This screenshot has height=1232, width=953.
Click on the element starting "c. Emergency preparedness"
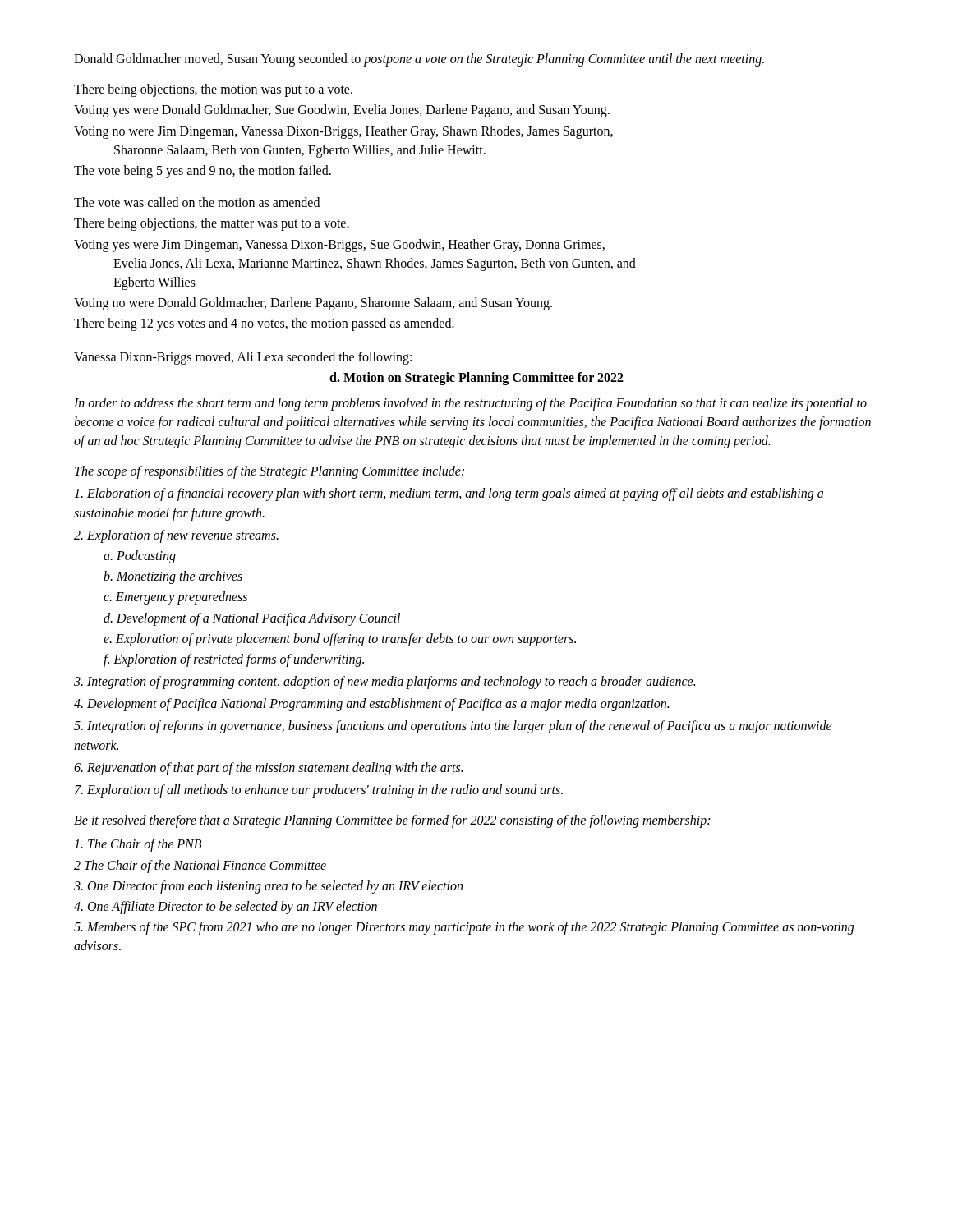click(176, 597)
